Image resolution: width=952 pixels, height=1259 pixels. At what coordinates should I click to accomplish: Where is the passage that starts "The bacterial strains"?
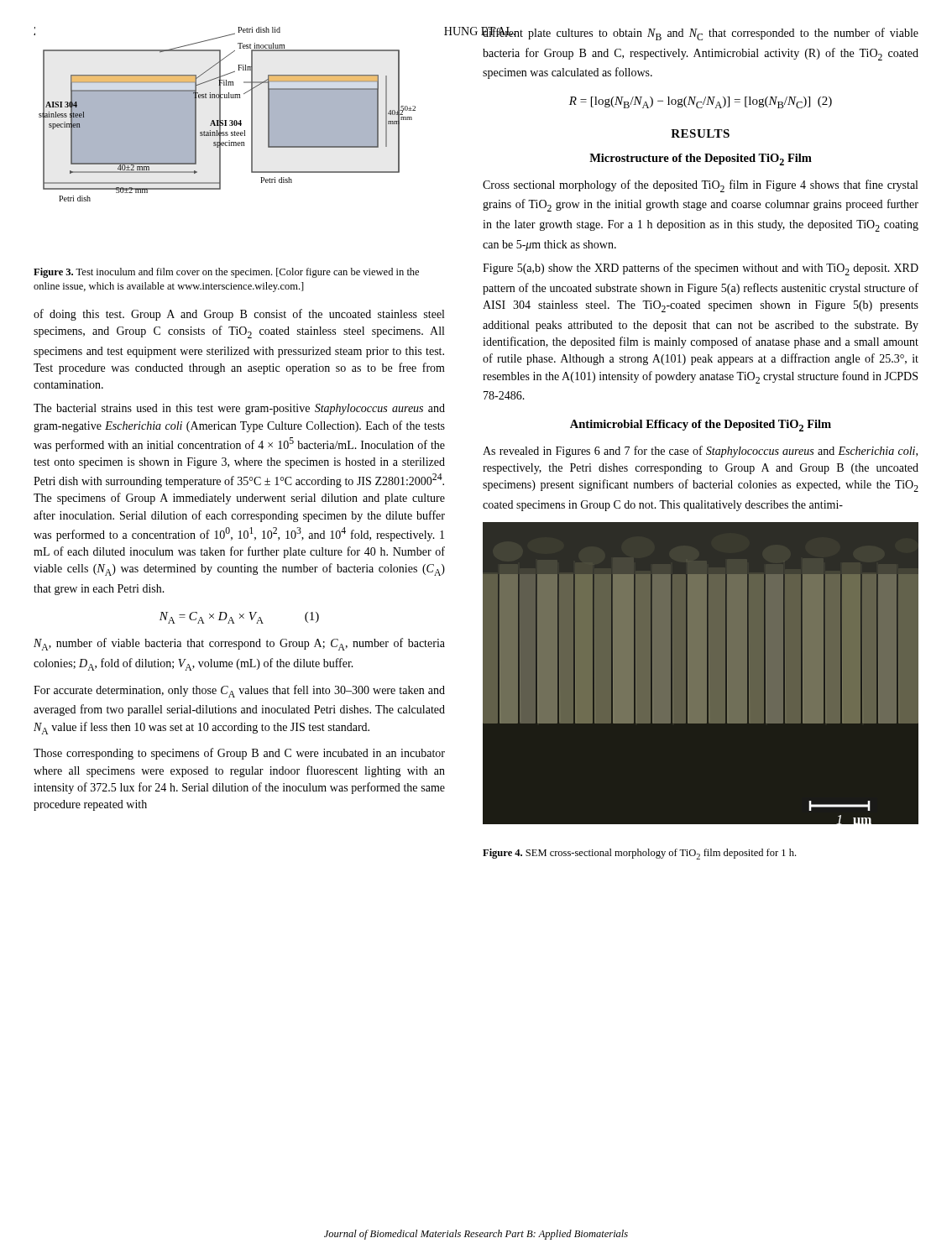(x=239, y=499)
